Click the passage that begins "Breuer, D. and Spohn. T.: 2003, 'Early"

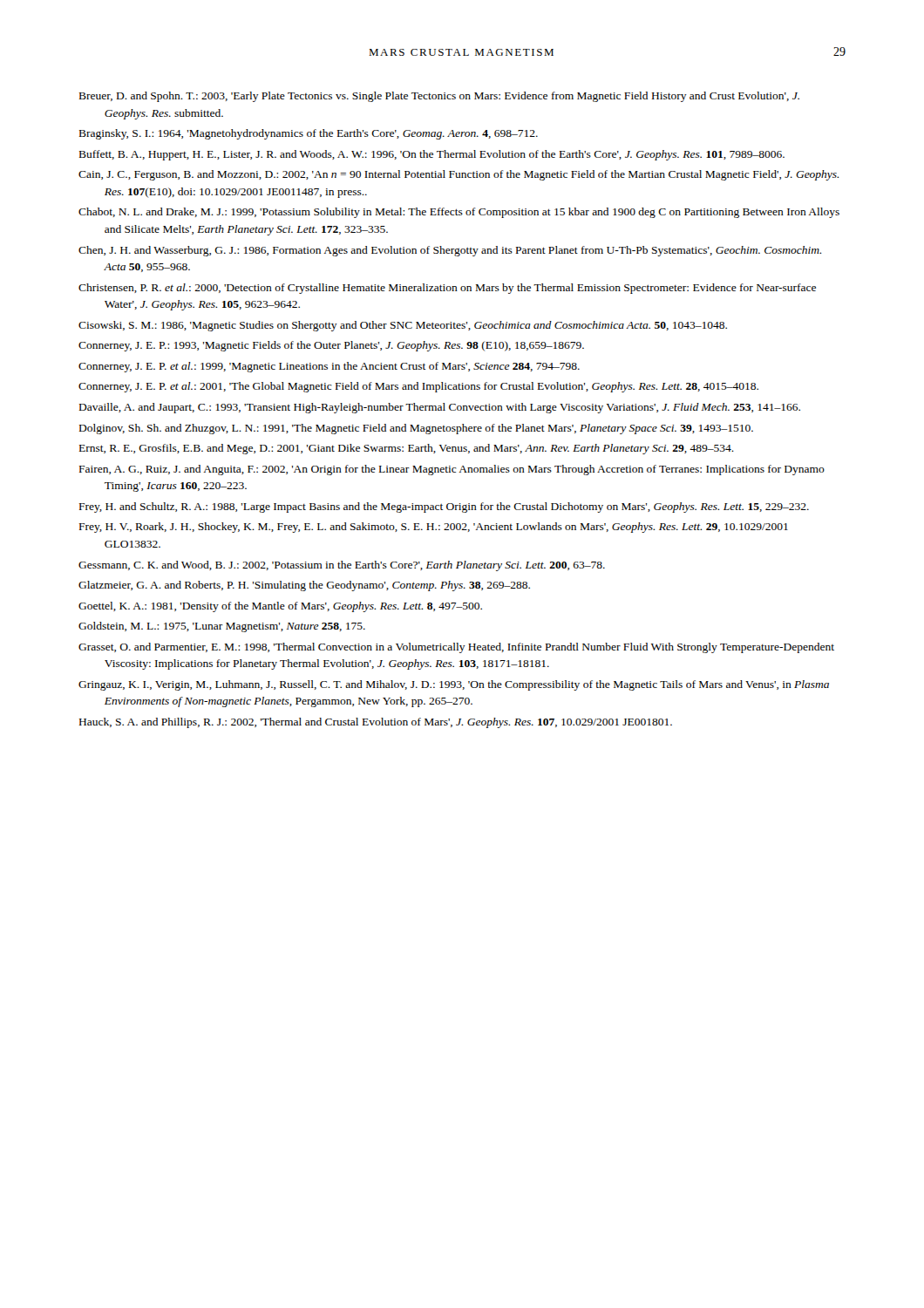pyautogui.click(x=439, y=104)
